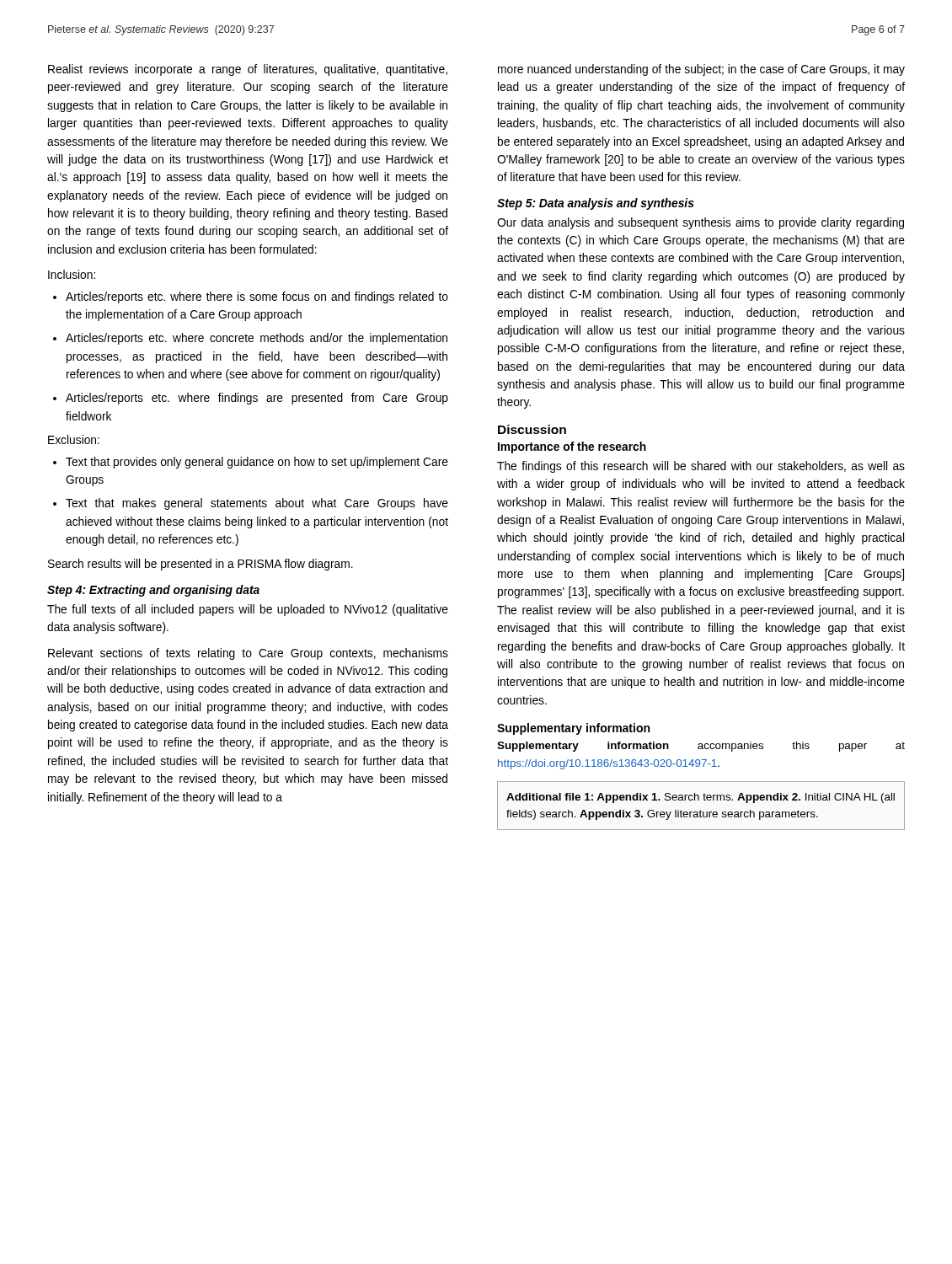Screen dimensions: 1264x952
Task: Locate the text block that reads "Search results will be presented in a"
Action: pyautogui.click(x=248, y=565)
